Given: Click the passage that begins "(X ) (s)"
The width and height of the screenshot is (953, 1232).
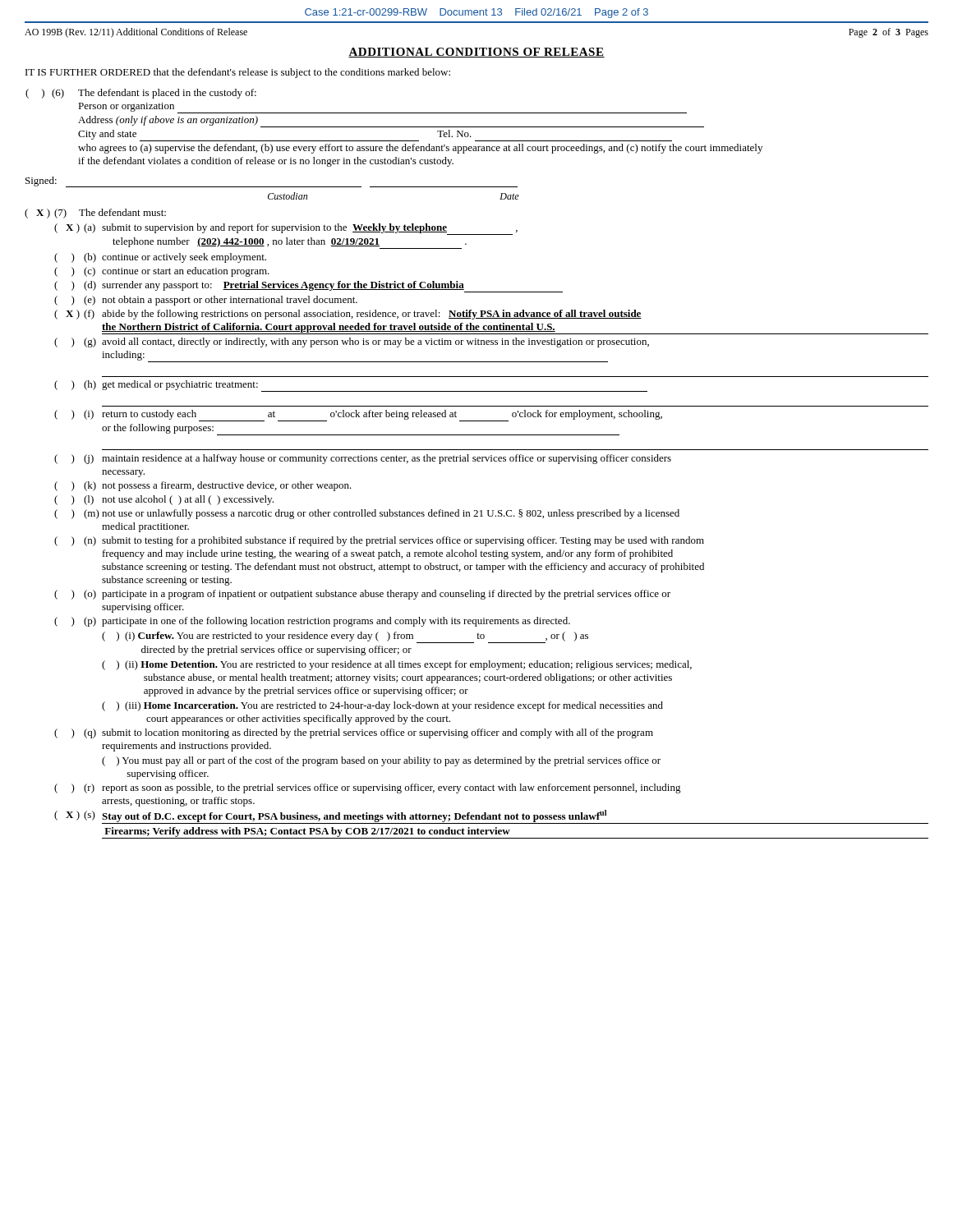Looking at the screenshot, I should 476,824.
